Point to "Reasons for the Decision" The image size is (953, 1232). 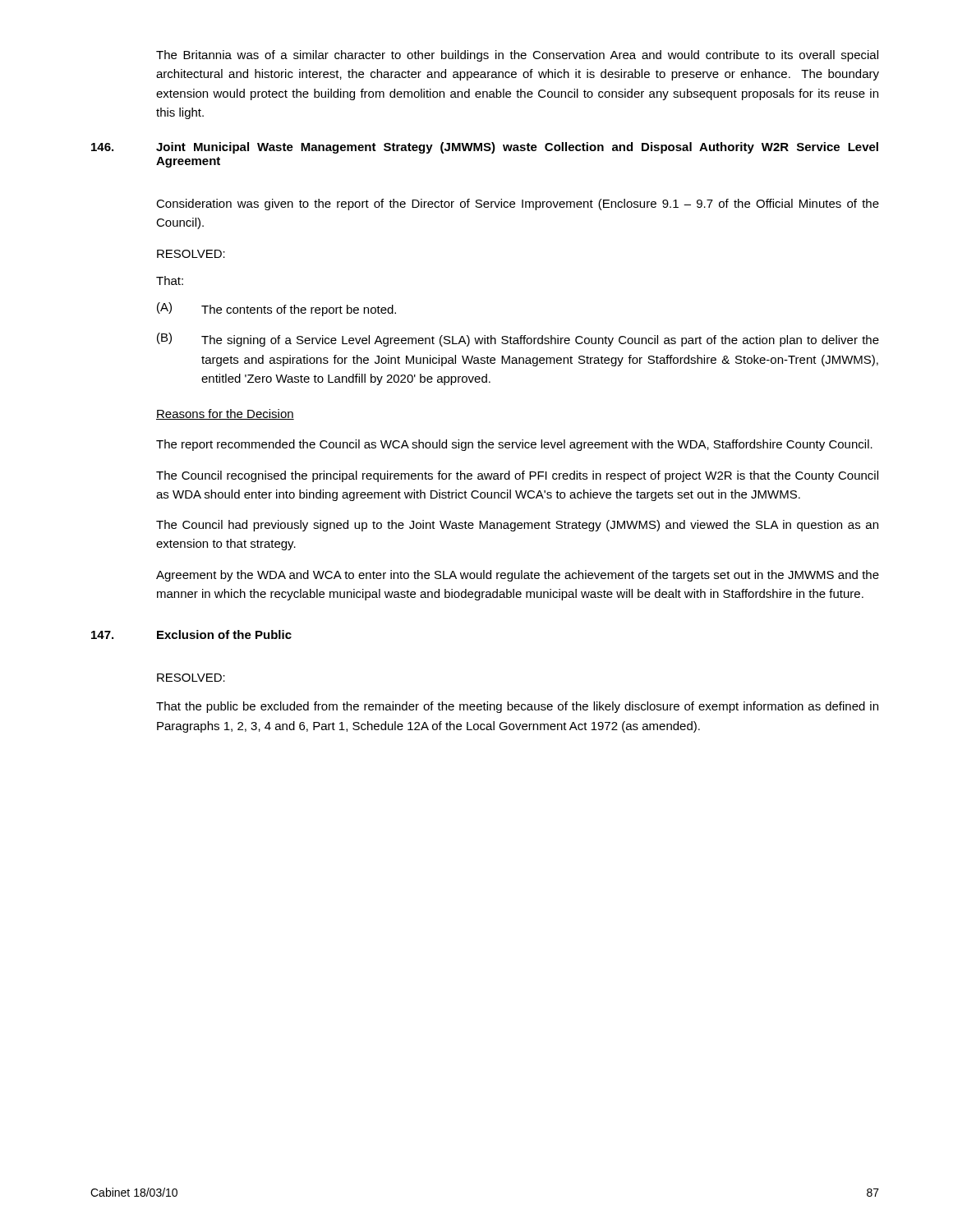225,414
